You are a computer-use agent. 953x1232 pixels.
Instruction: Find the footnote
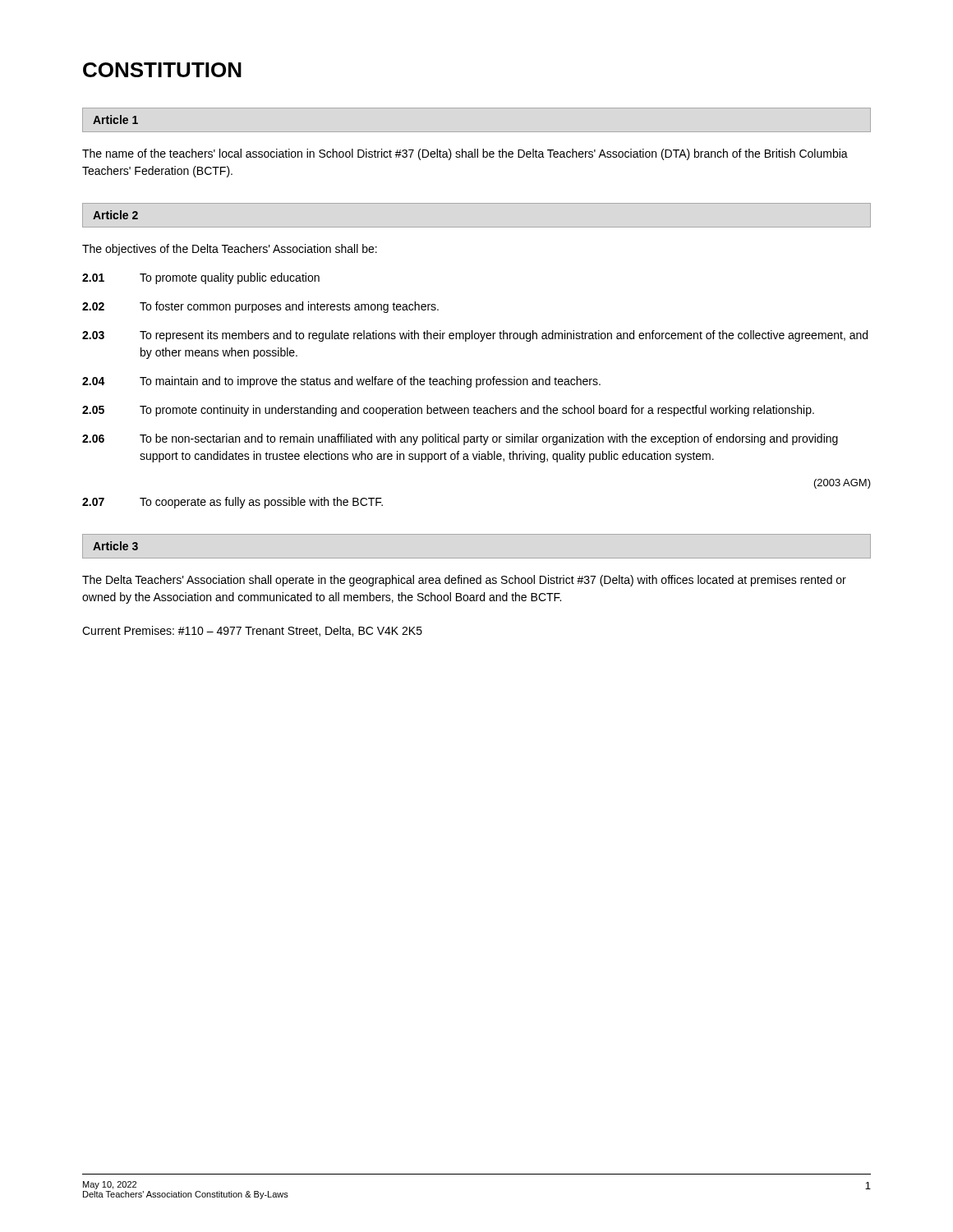(x=842, y=483)
